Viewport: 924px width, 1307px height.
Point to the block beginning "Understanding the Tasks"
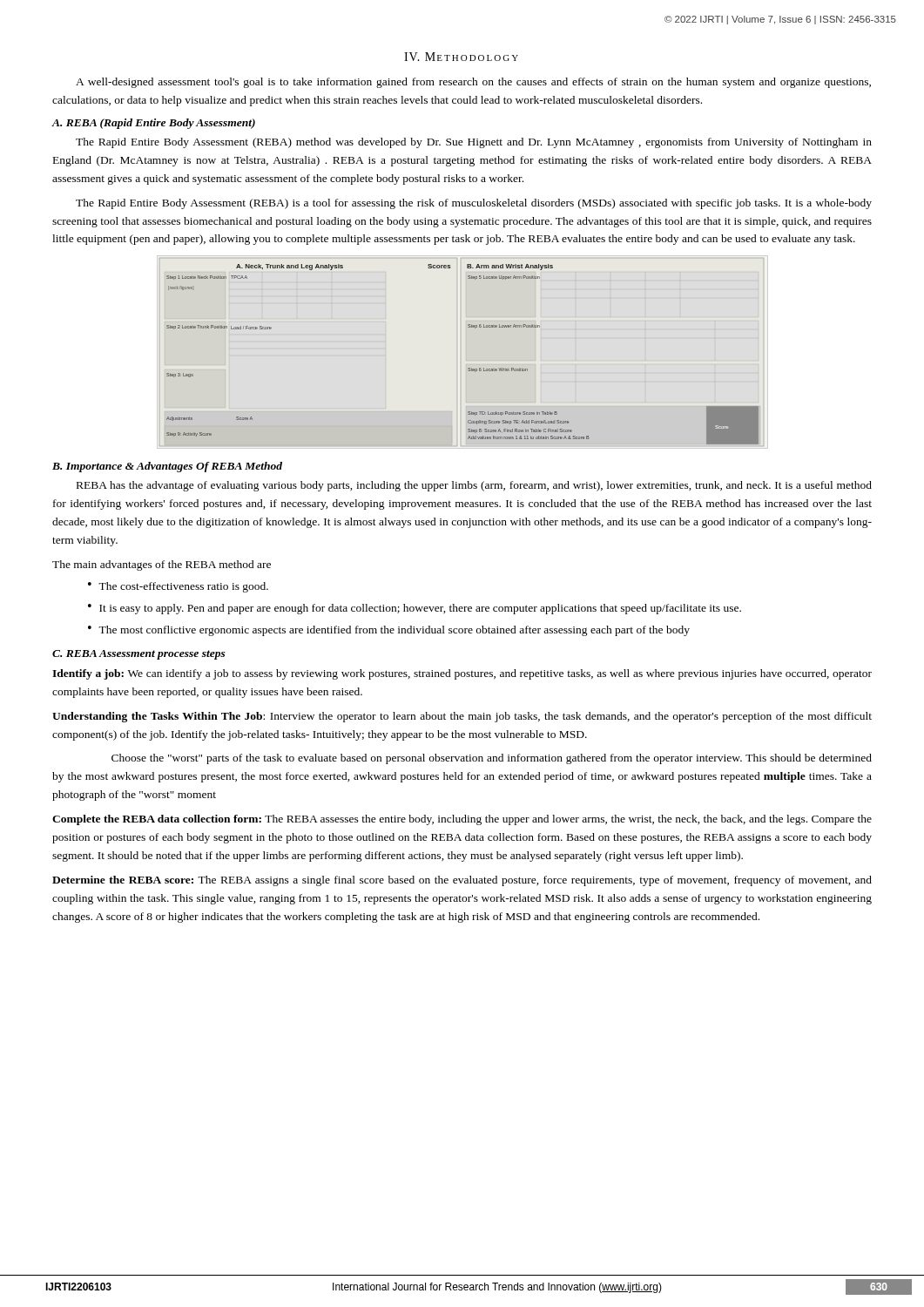462,725
